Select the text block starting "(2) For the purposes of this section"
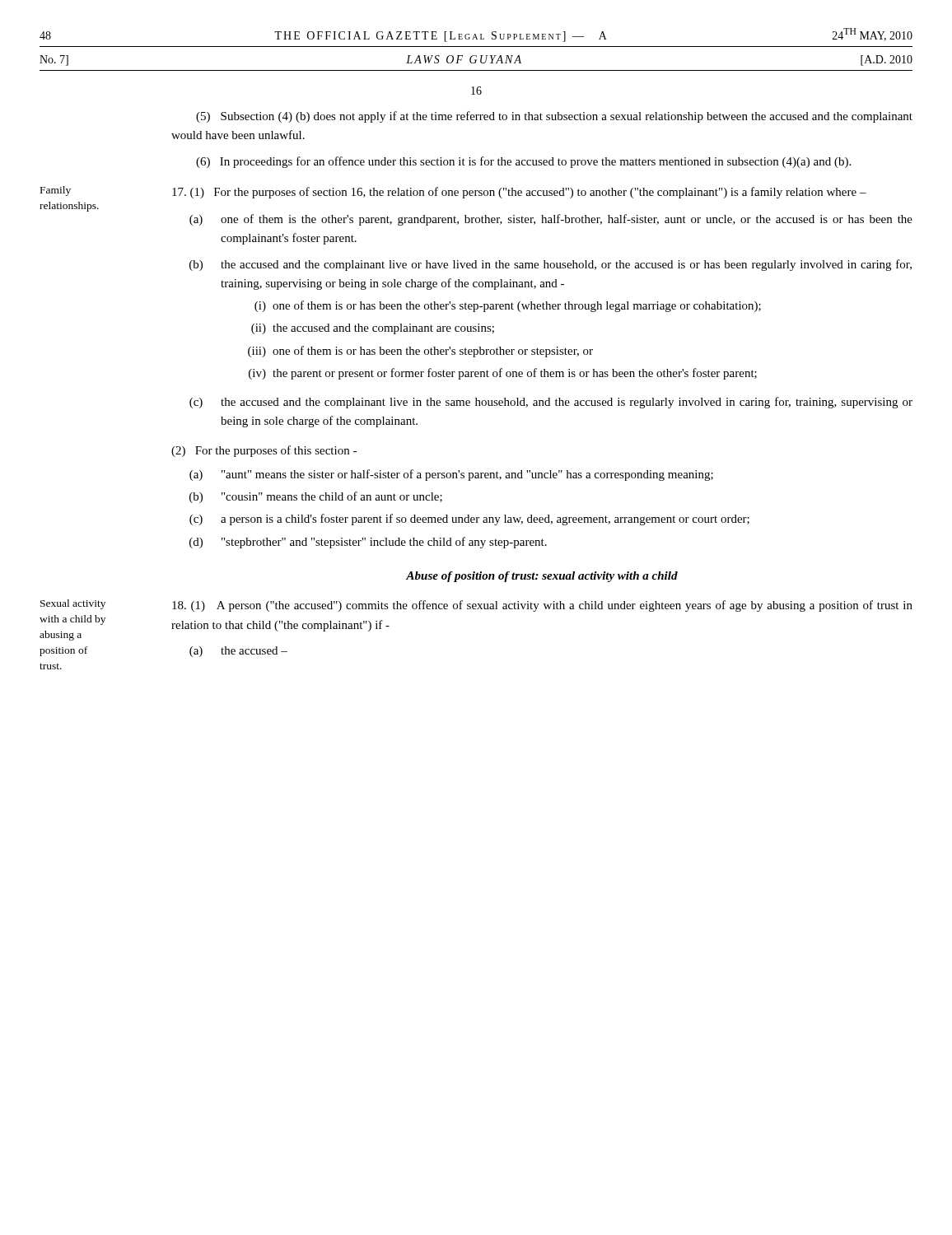The width and height of the screenshot is (952, 1235). pos(264,451)
